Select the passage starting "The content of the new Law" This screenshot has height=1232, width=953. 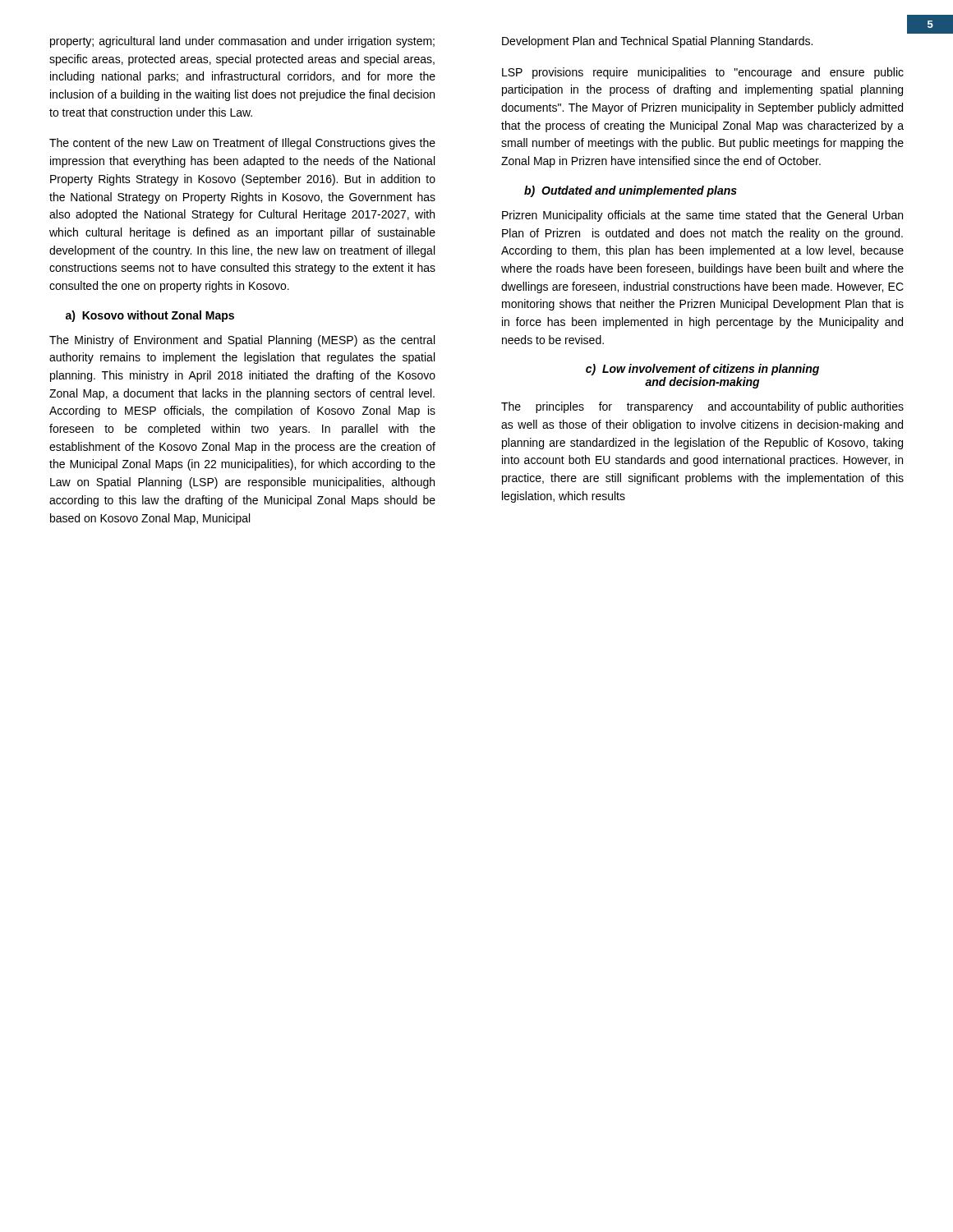242,215
